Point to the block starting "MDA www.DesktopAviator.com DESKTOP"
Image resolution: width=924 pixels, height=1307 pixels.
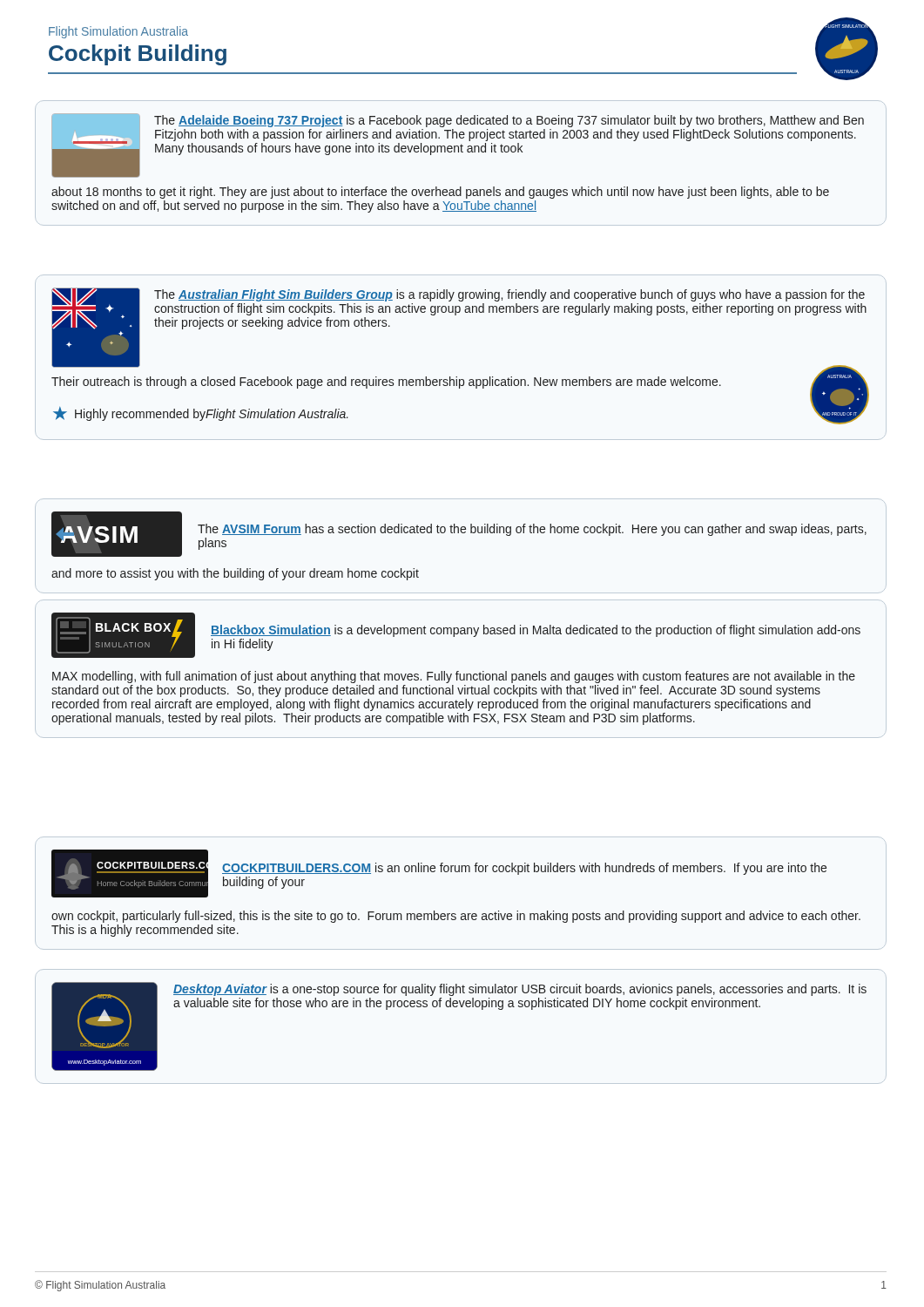[461, 1026]
